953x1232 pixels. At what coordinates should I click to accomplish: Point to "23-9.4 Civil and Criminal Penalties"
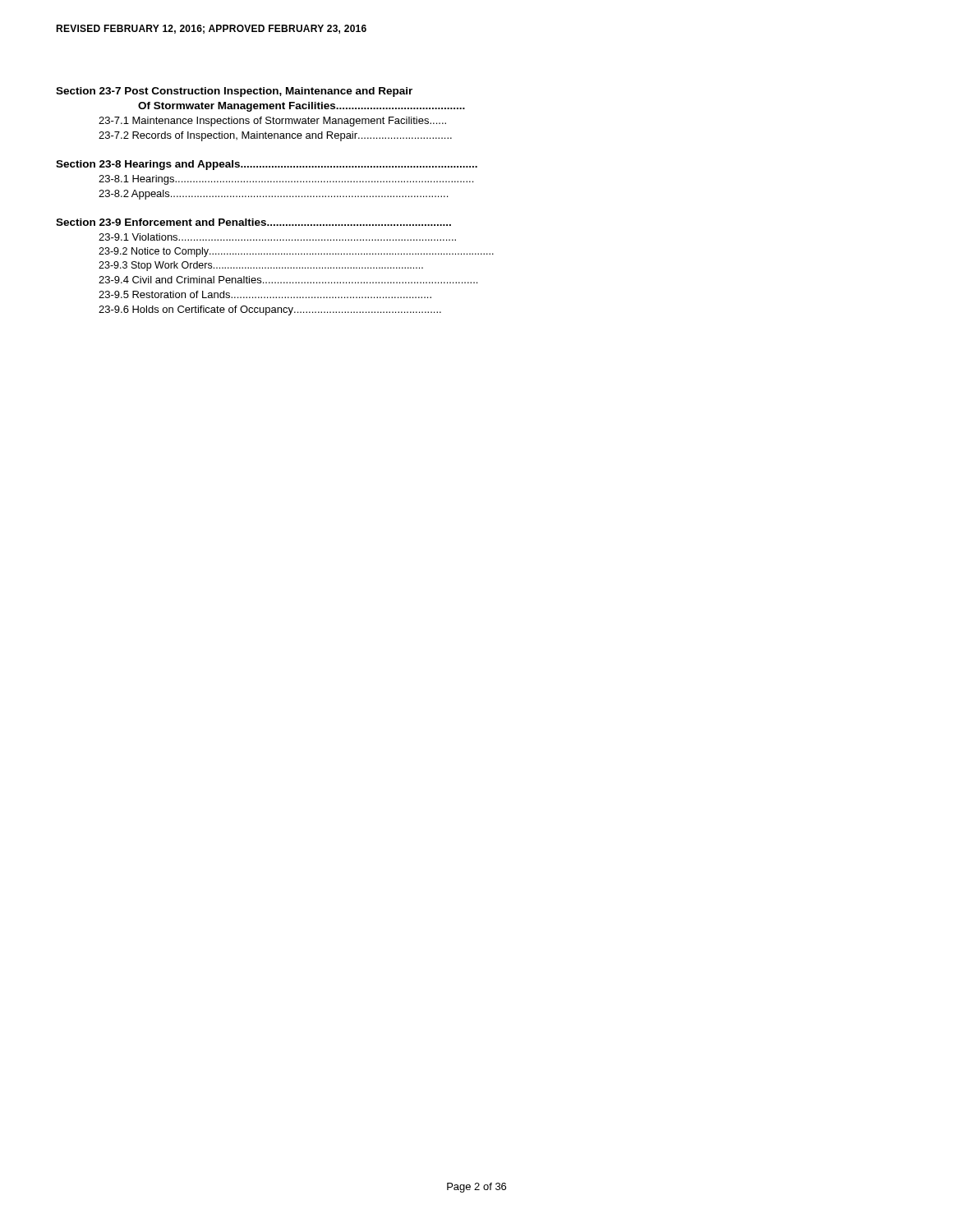click(288, 280)
